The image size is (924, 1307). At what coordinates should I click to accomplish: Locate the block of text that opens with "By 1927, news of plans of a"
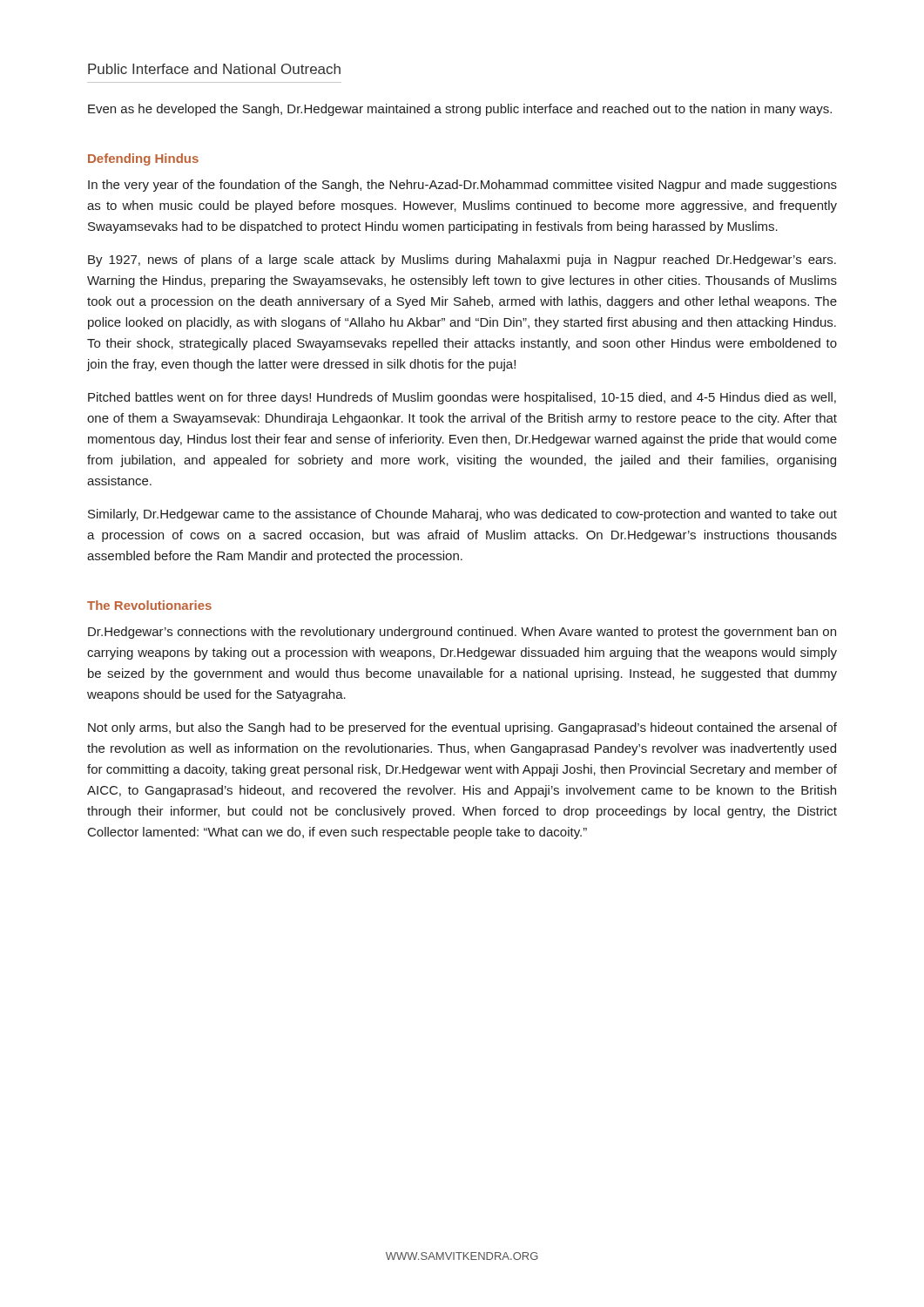pyautogui.click(x=462, y=312)
